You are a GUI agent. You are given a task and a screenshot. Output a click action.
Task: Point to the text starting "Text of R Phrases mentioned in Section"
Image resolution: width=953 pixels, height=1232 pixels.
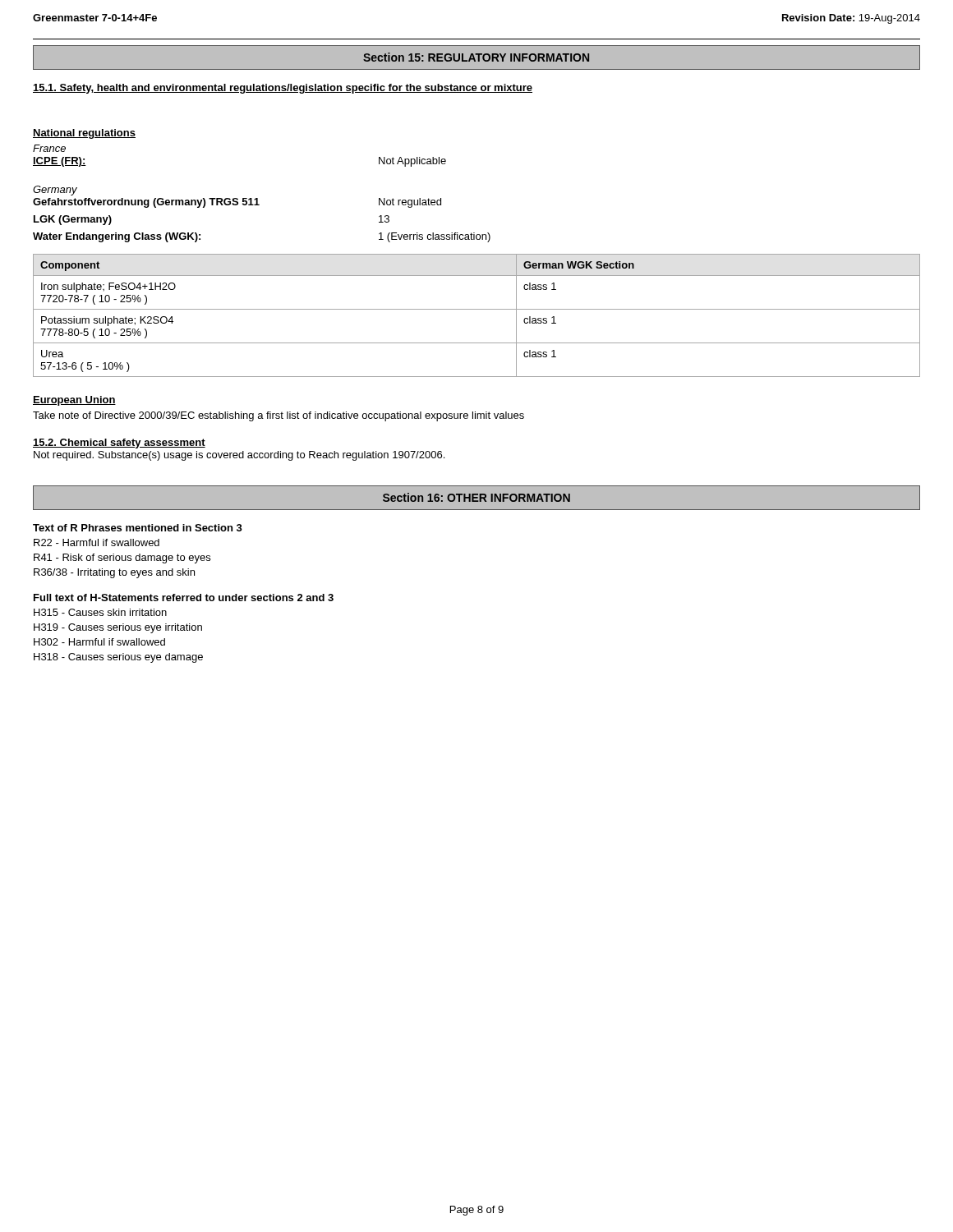[138, 528]
